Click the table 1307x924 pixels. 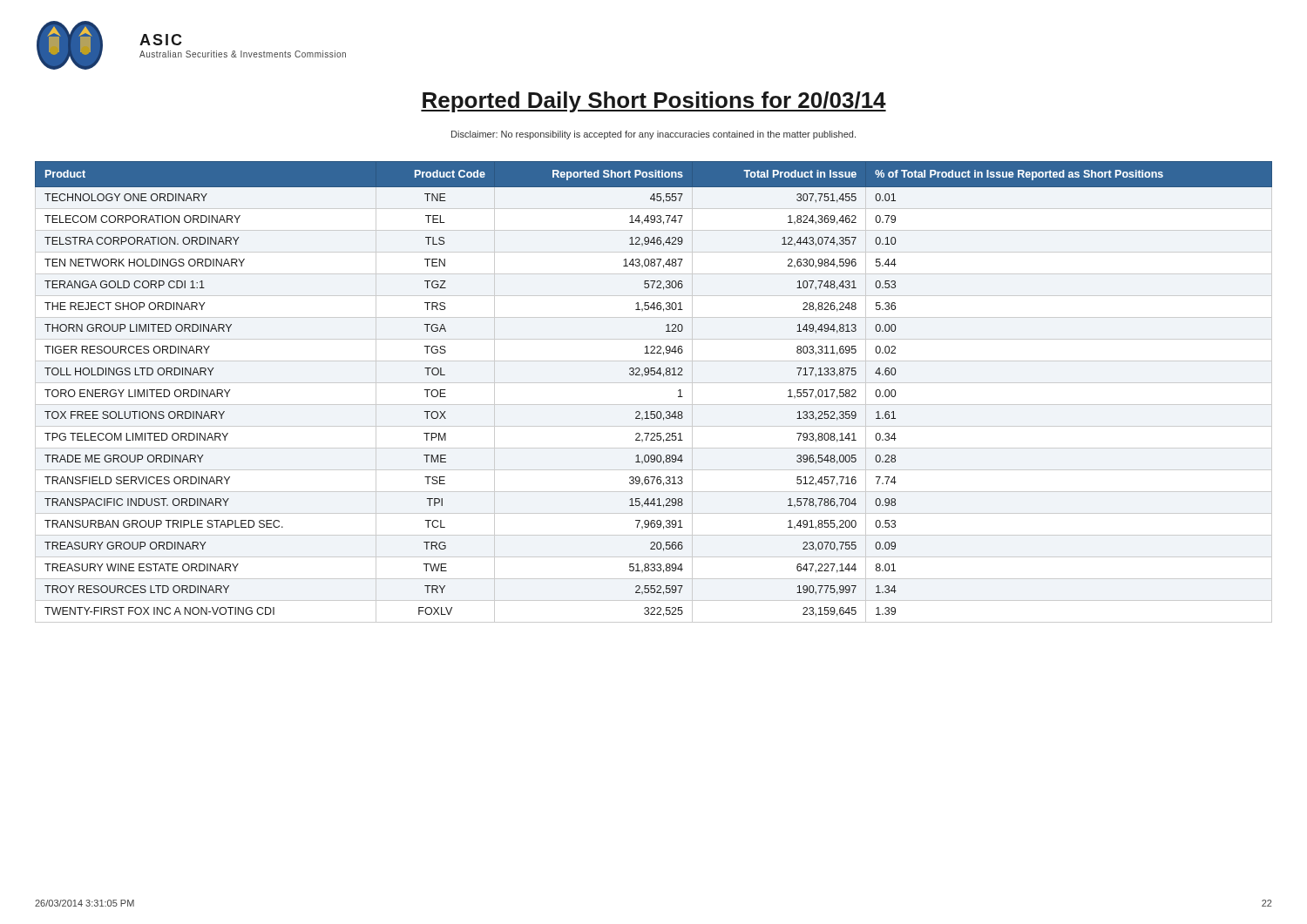(654, 392)
